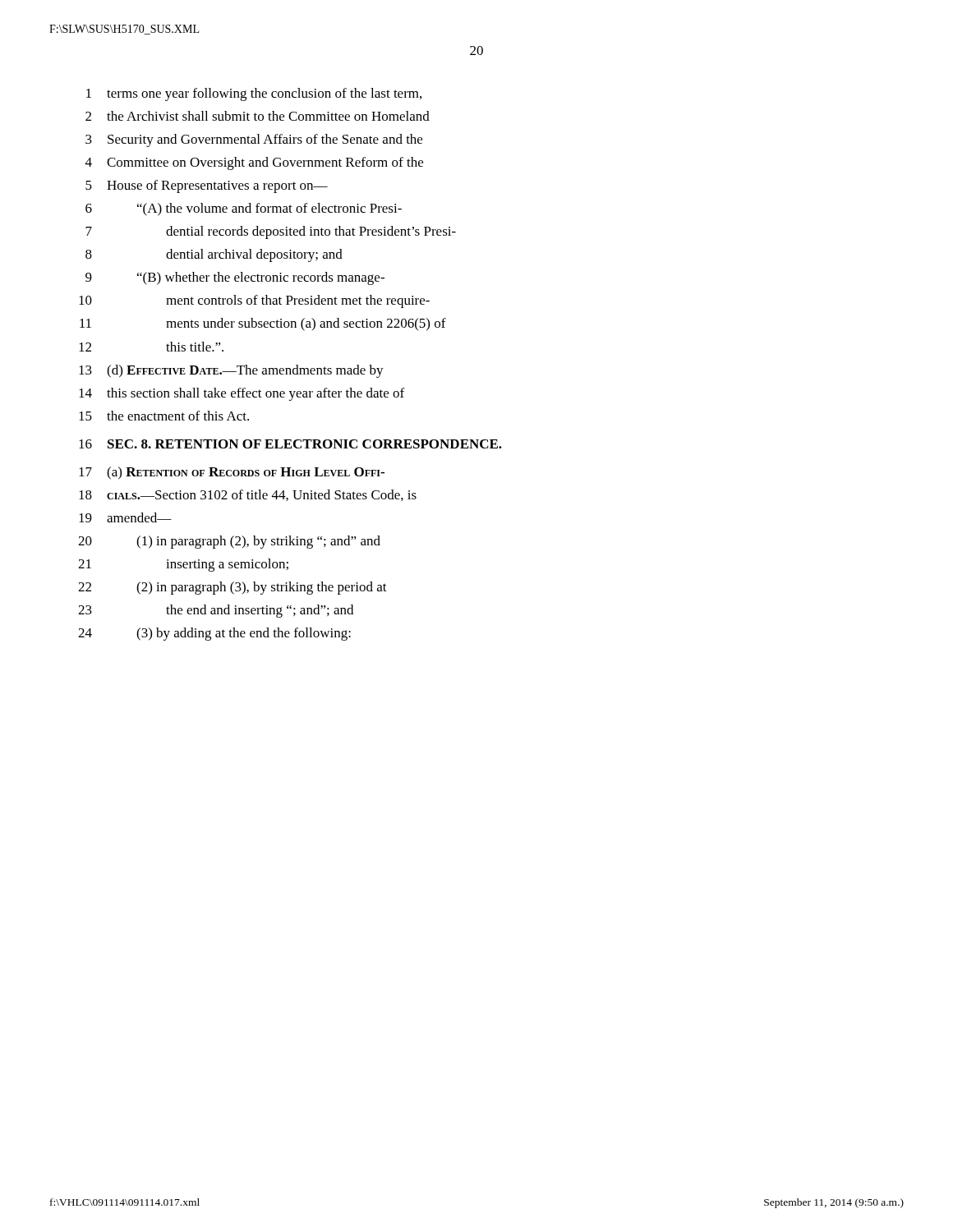
Task: Locate the list item containing "18 cials.—Section 3102"
Action: click(x=248, y=495)
